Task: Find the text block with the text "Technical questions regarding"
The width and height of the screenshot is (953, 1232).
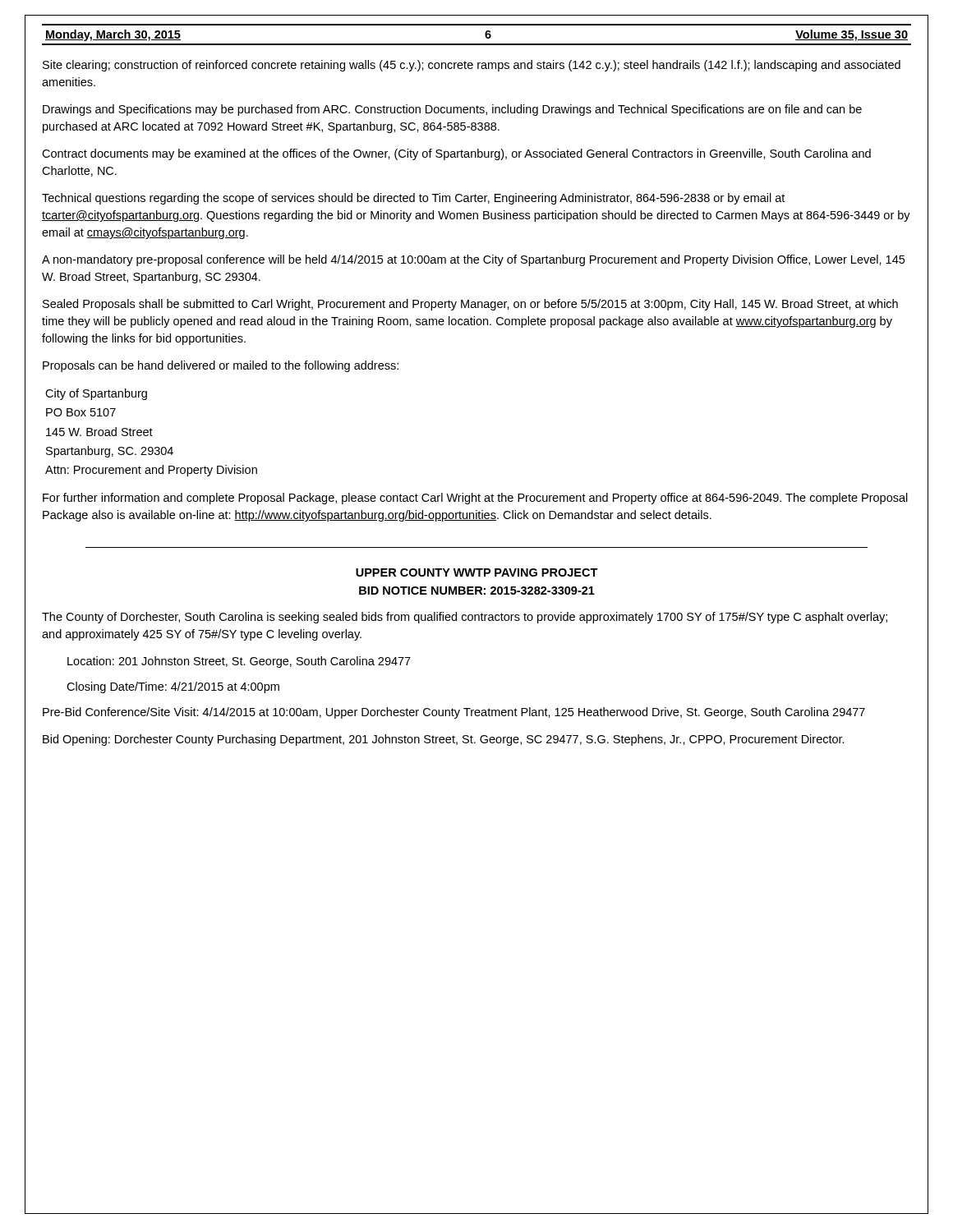Action: 476,215
